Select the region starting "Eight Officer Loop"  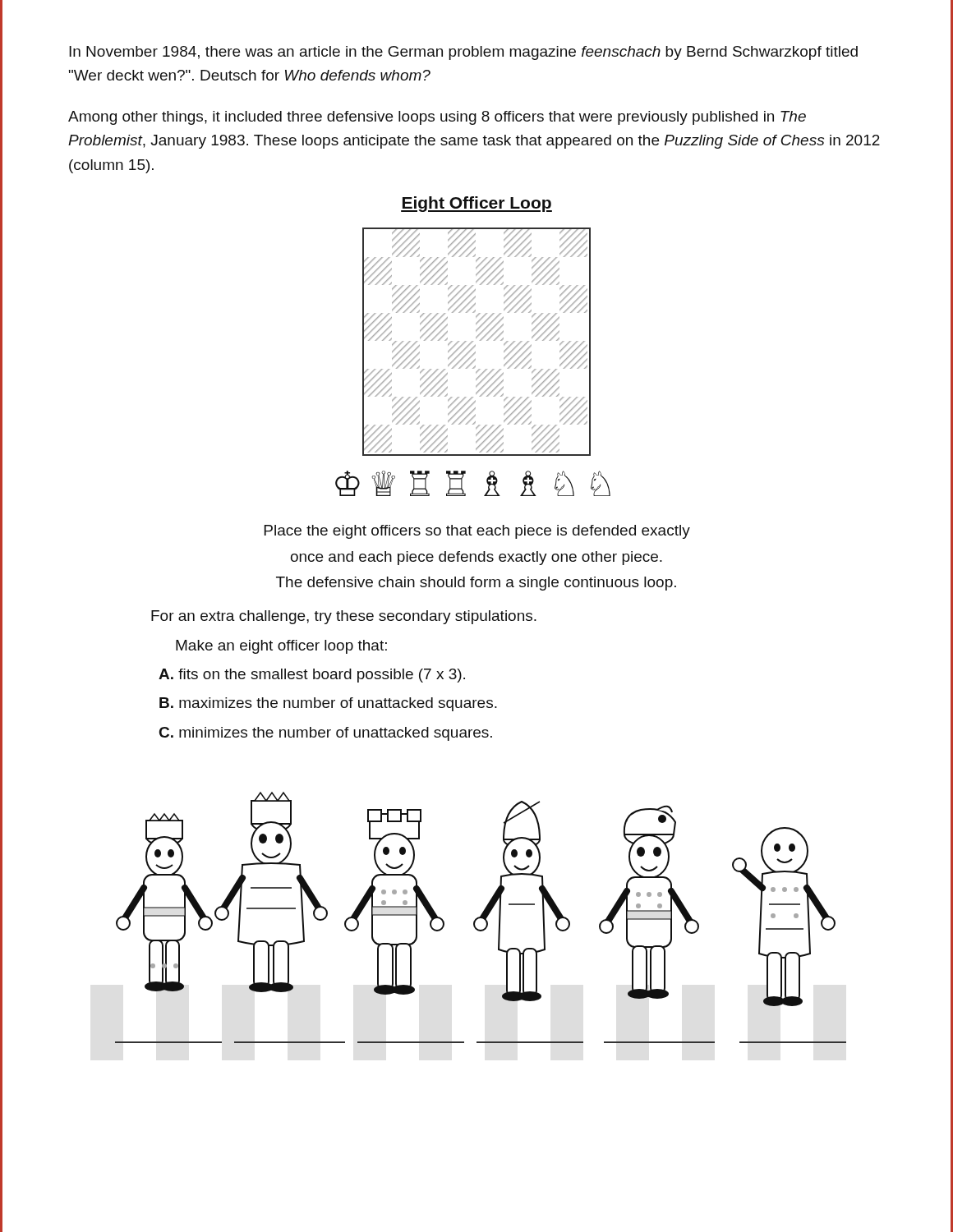pyautogui.click(x=476, y=203)
